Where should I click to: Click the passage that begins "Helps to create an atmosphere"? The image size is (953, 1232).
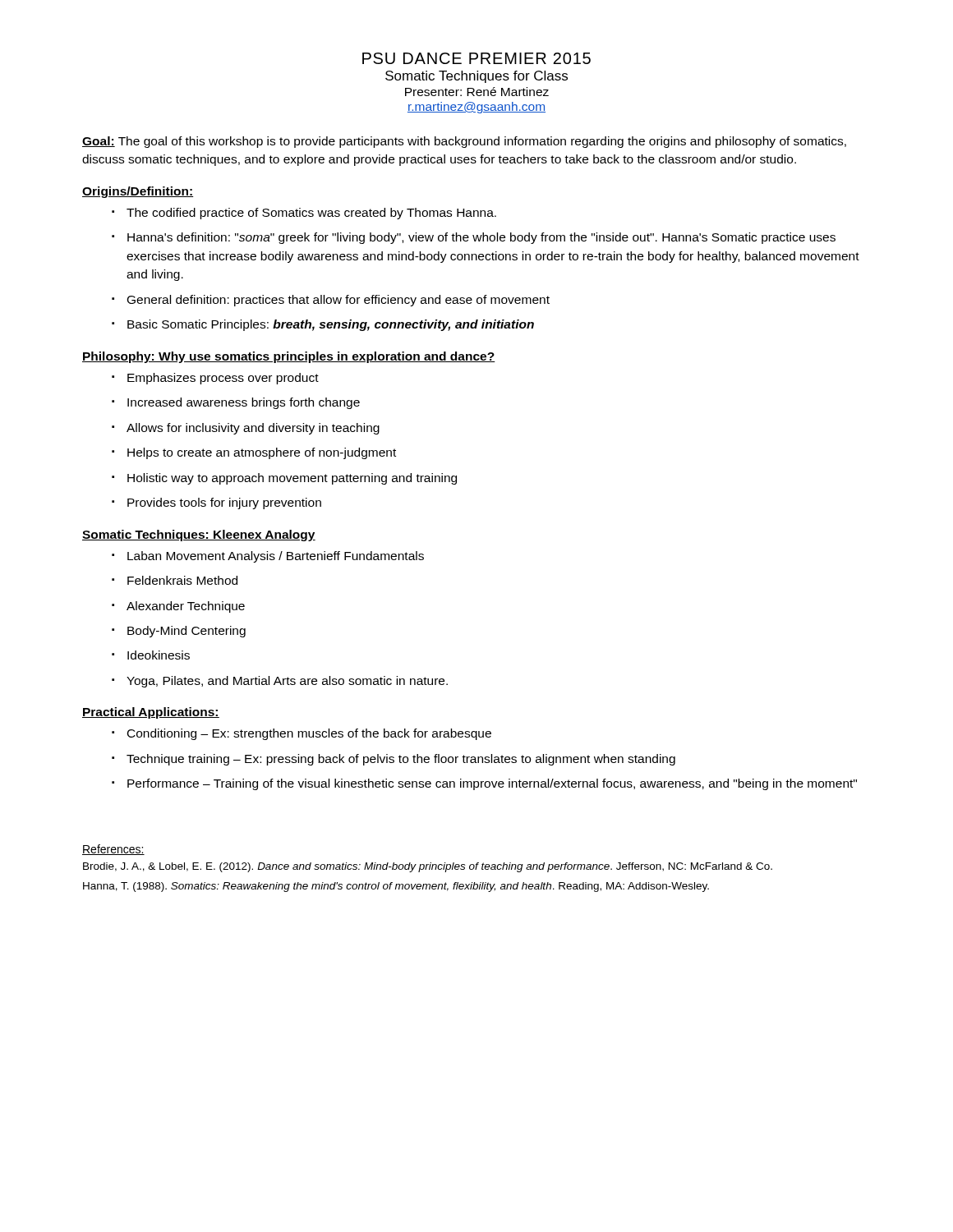tap(254, 453)
